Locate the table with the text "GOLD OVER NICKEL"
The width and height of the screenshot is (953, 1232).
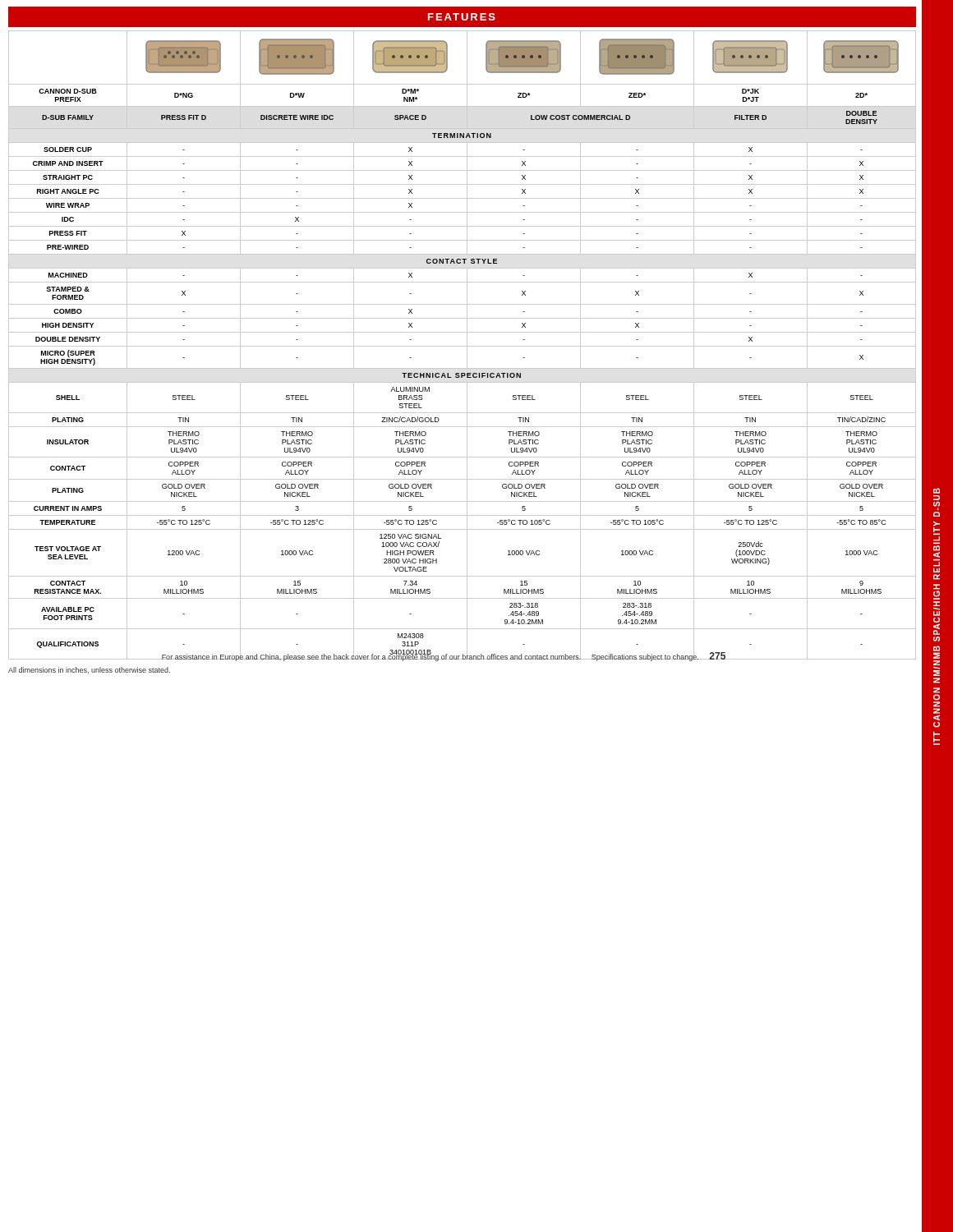tap(462, 345)
